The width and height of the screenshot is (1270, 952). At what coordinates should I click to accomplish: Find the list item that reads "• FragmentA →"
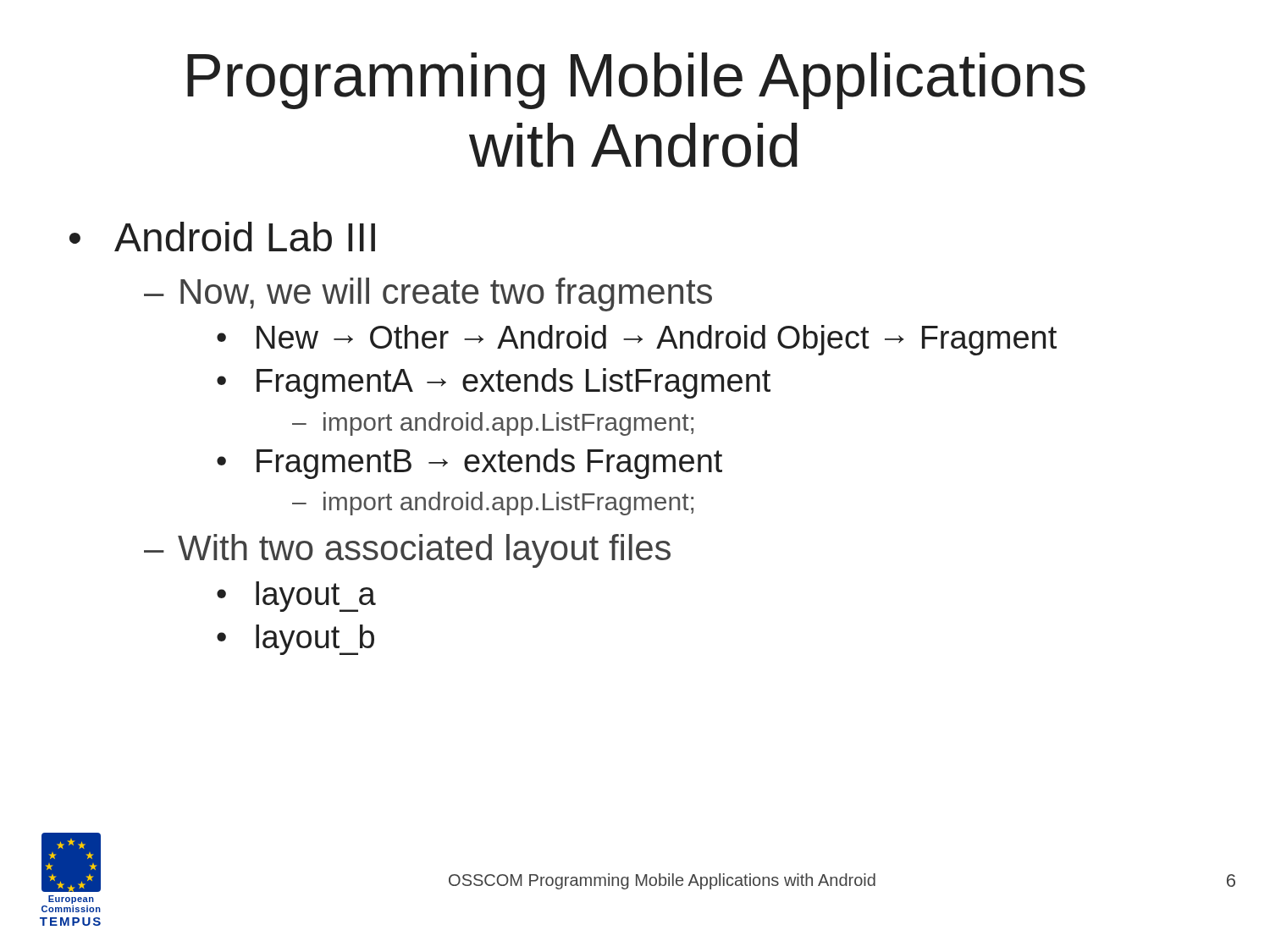pos(493,382)
